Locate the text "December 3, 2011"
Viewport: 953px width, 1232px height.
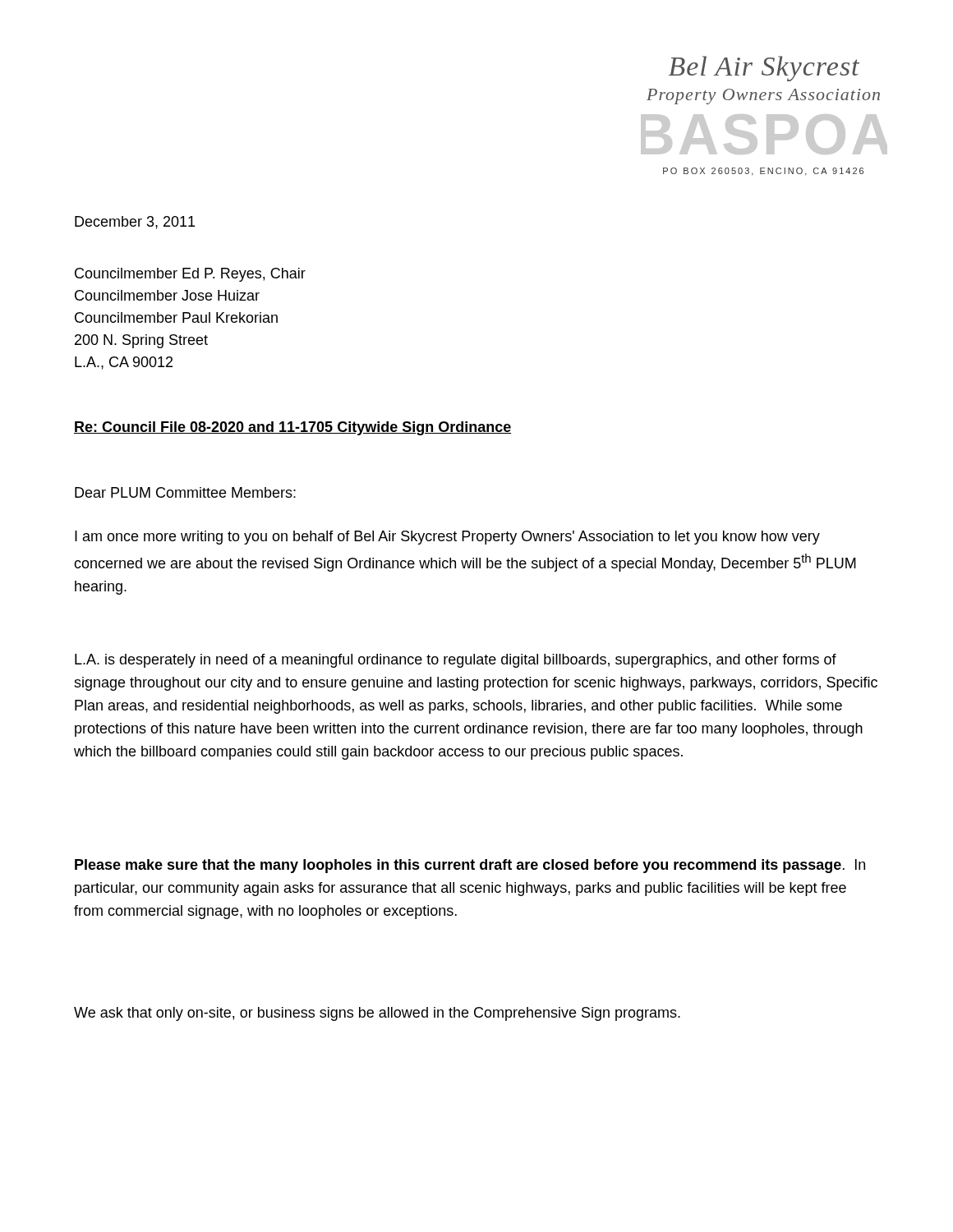pos(135,222)
